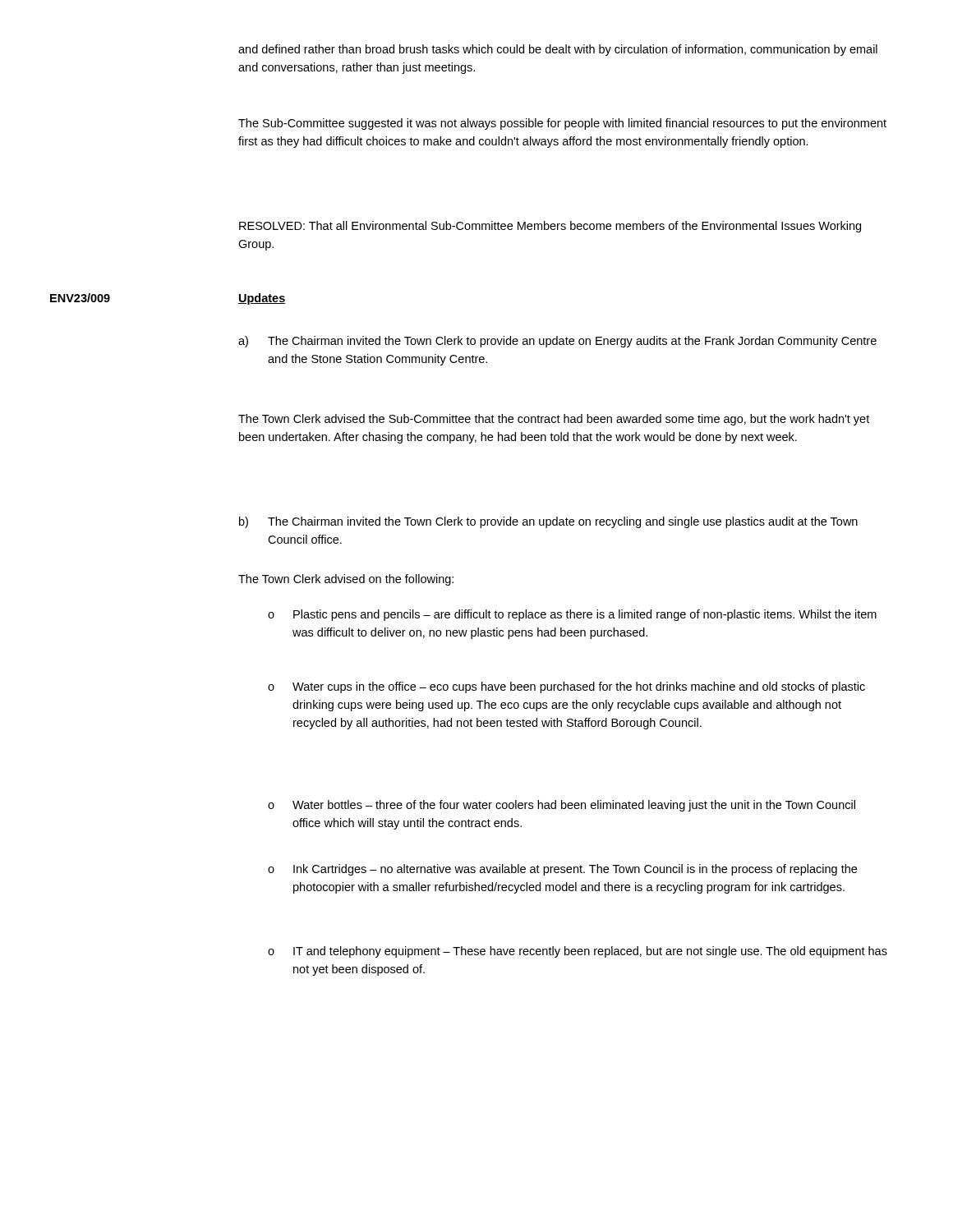
Task: Navigate to the text starting "o Water bottles – three of the"
Action: (x=578, y=815)
